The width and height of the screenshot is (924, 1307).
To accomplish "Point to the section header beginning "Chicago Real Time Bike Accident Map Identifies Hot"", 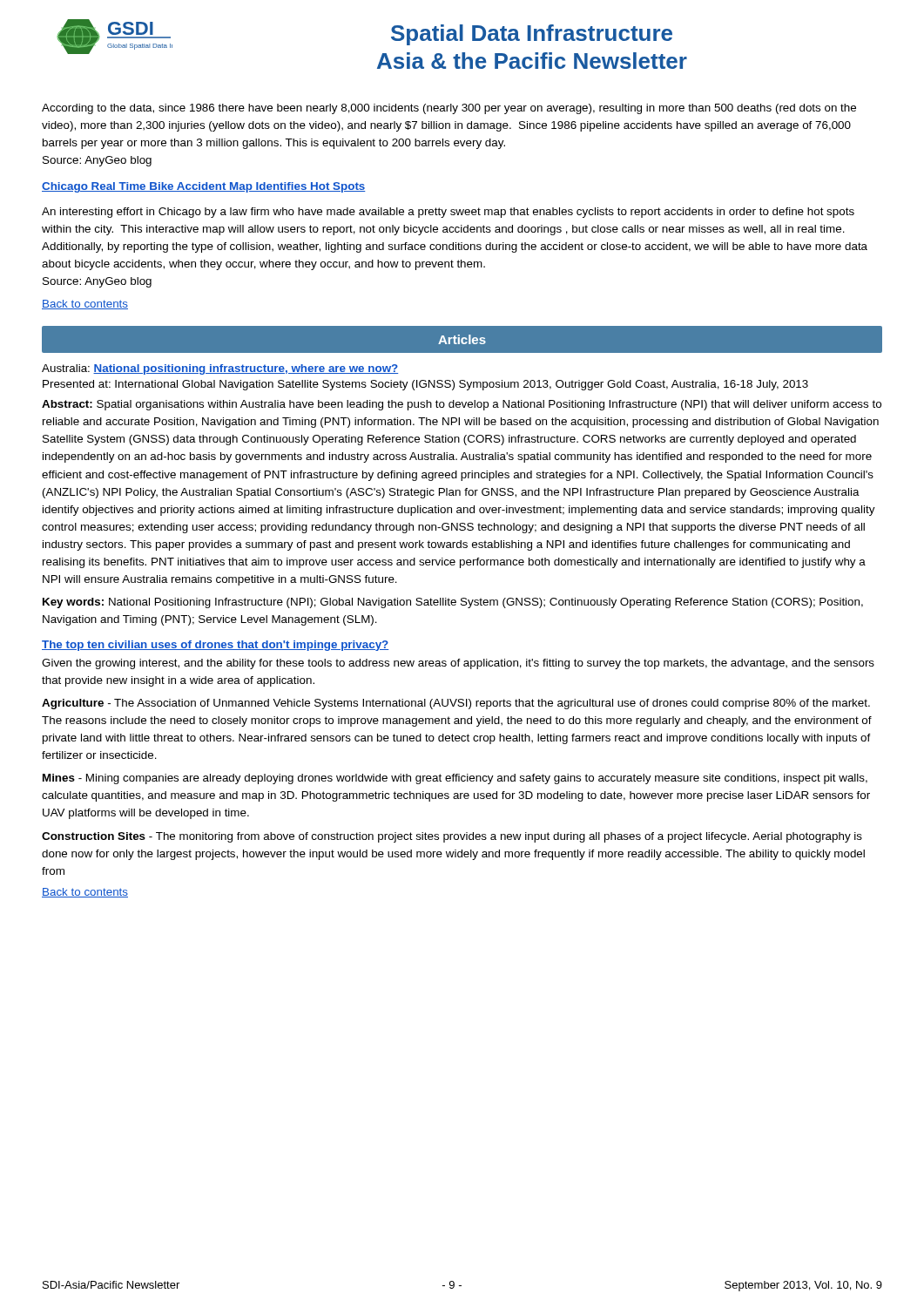I will (x=203, y=186).
